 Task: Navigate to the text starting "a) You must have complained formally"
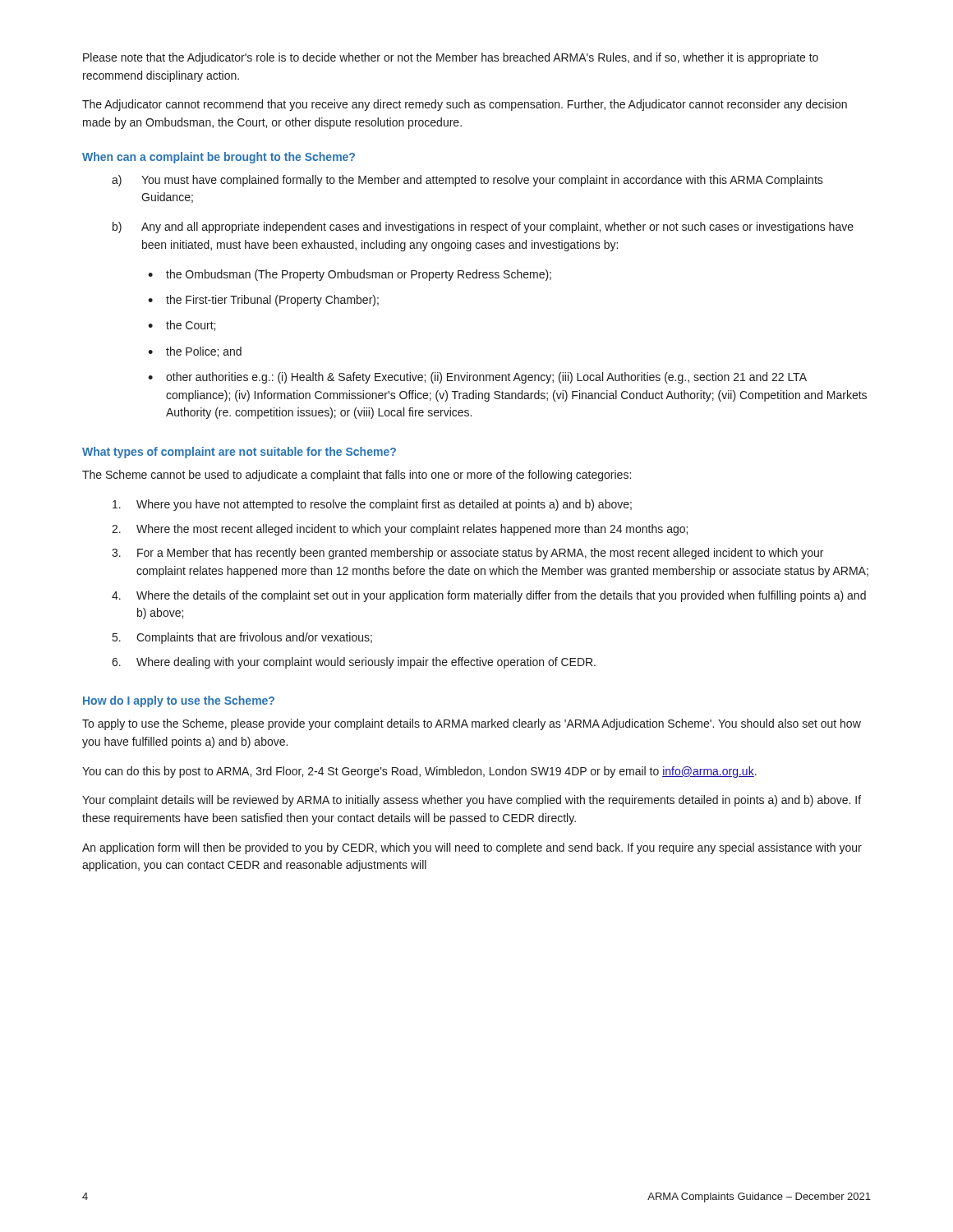click(x=491, y=189)
